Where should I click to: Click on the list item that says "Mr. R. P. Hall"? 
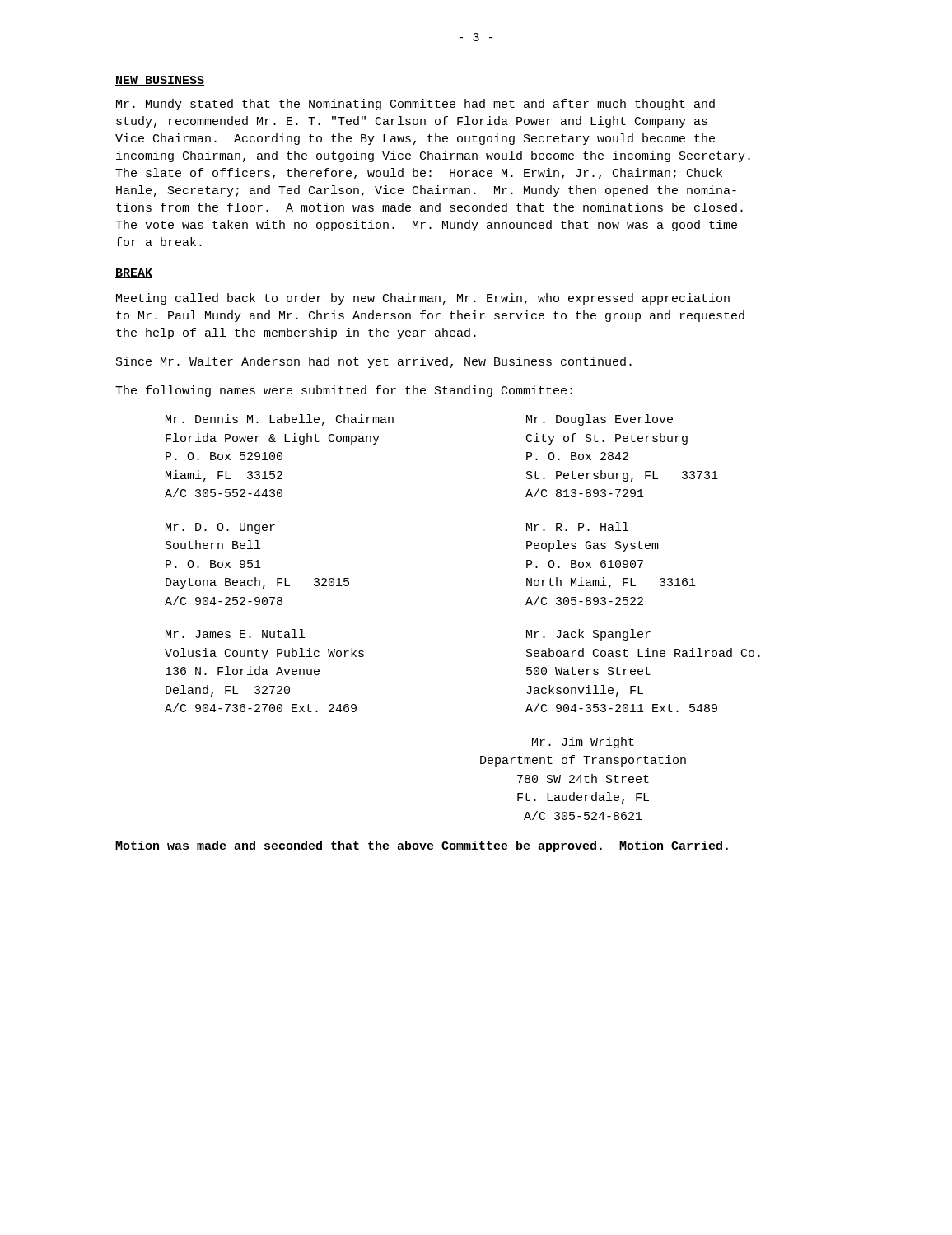[x=611, y=565]
